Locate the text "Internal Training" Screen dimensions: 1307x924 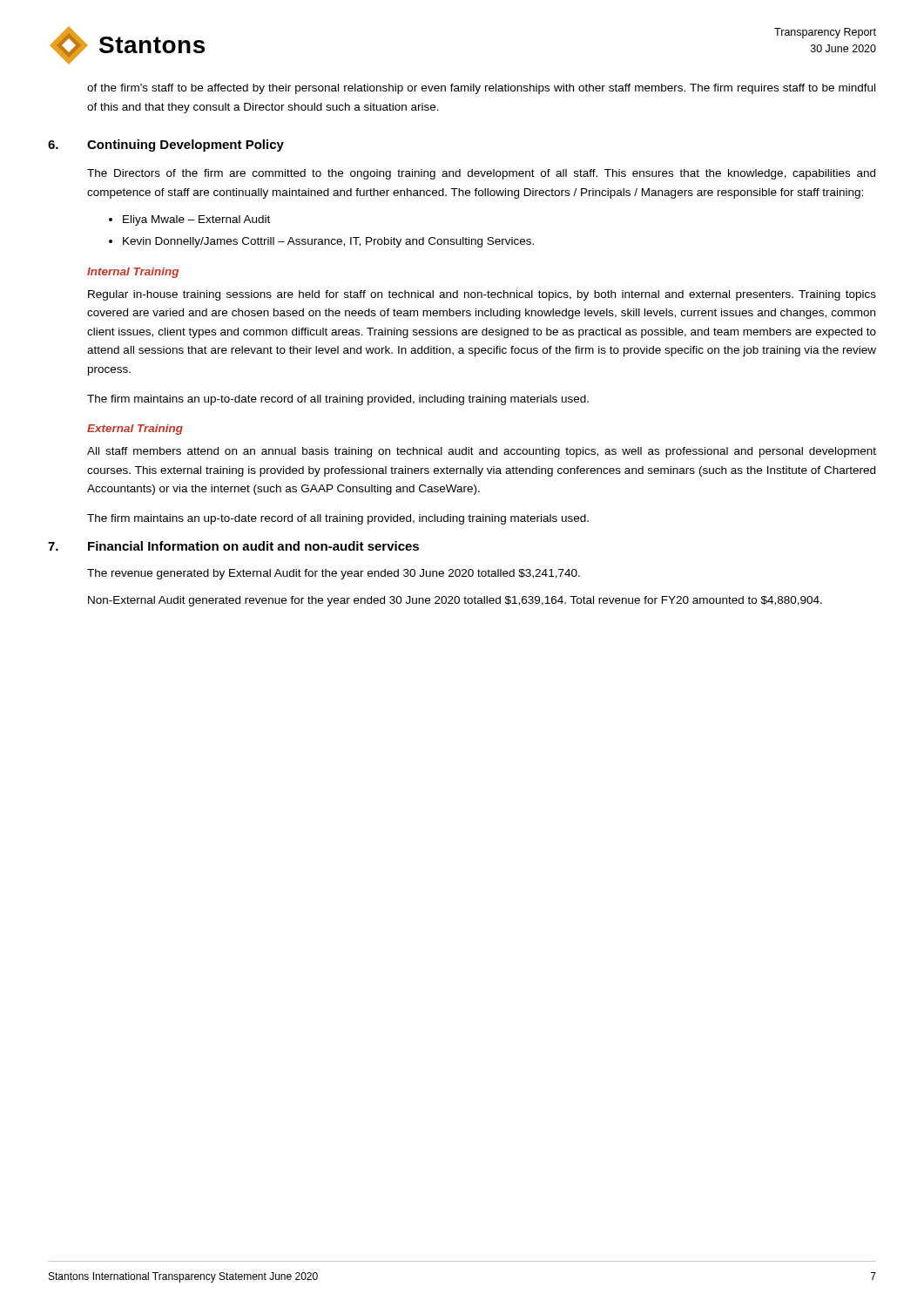pos(133,271)
